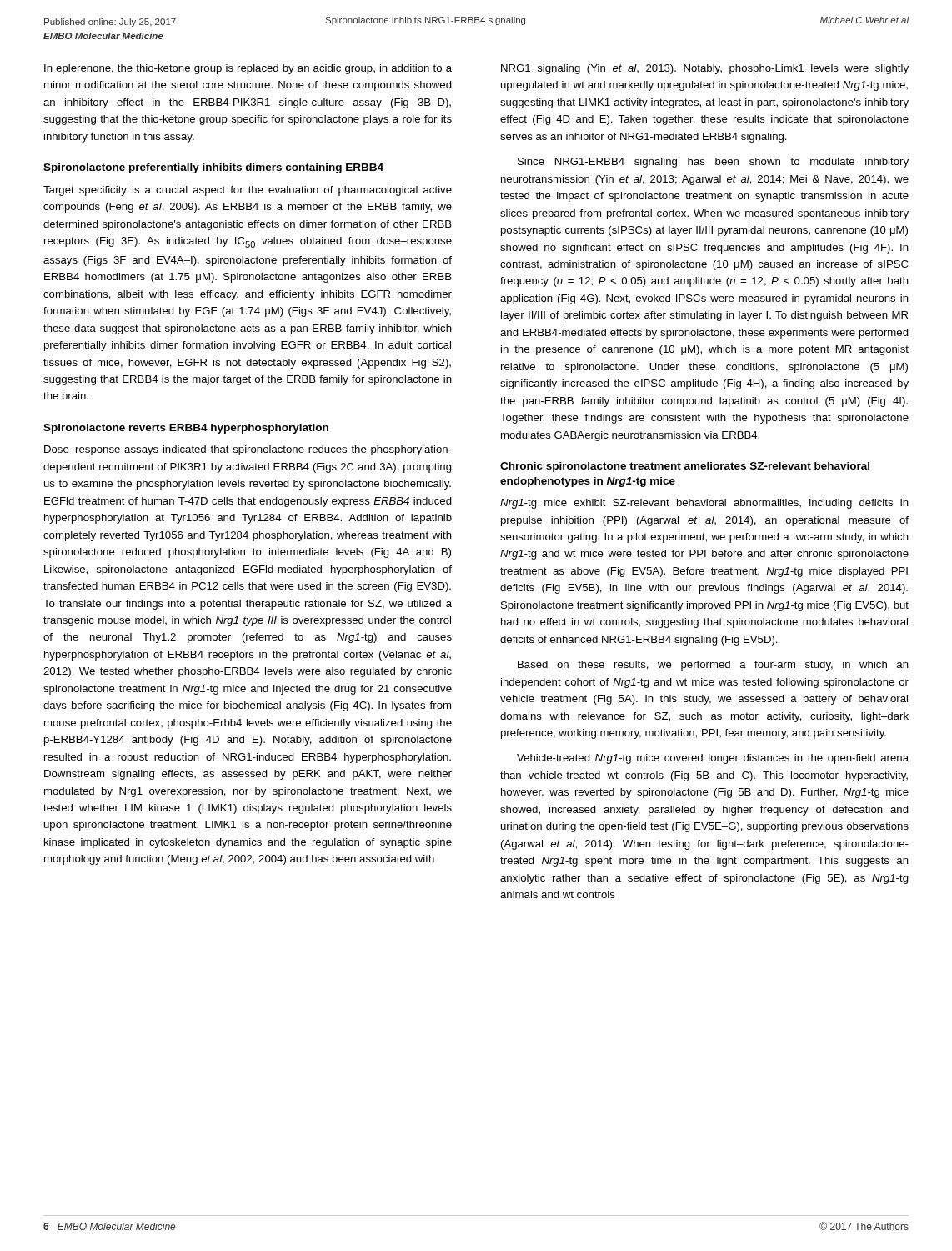Screen dimensions: 1251x952
Task: Locate the block of text that opens with "Target specificity is a crucial aspect for the"
Action: point(248,293)
